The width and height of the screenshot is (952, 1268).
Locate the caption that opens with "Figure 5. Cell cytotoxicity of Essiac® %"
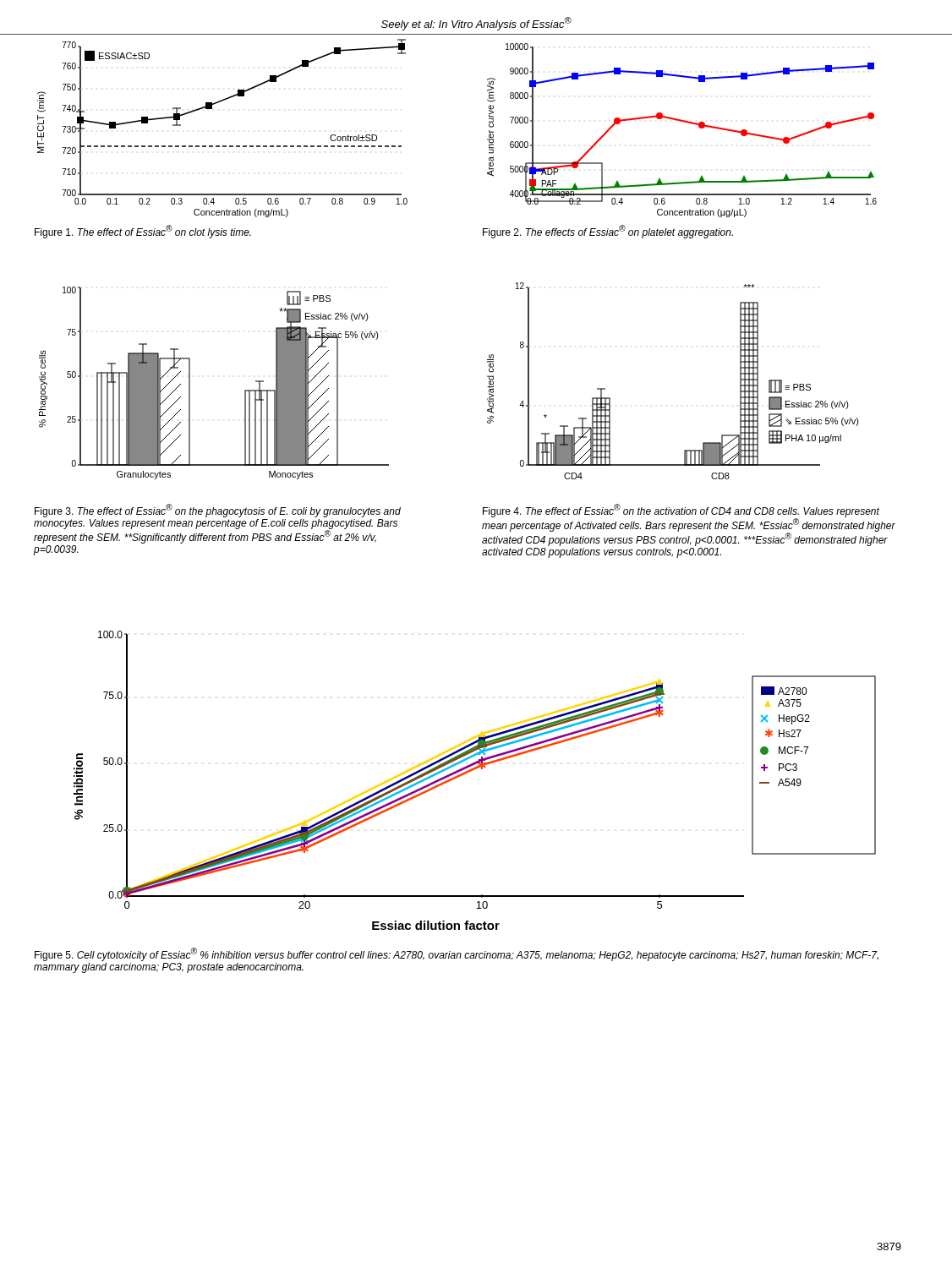coord(457,960)
